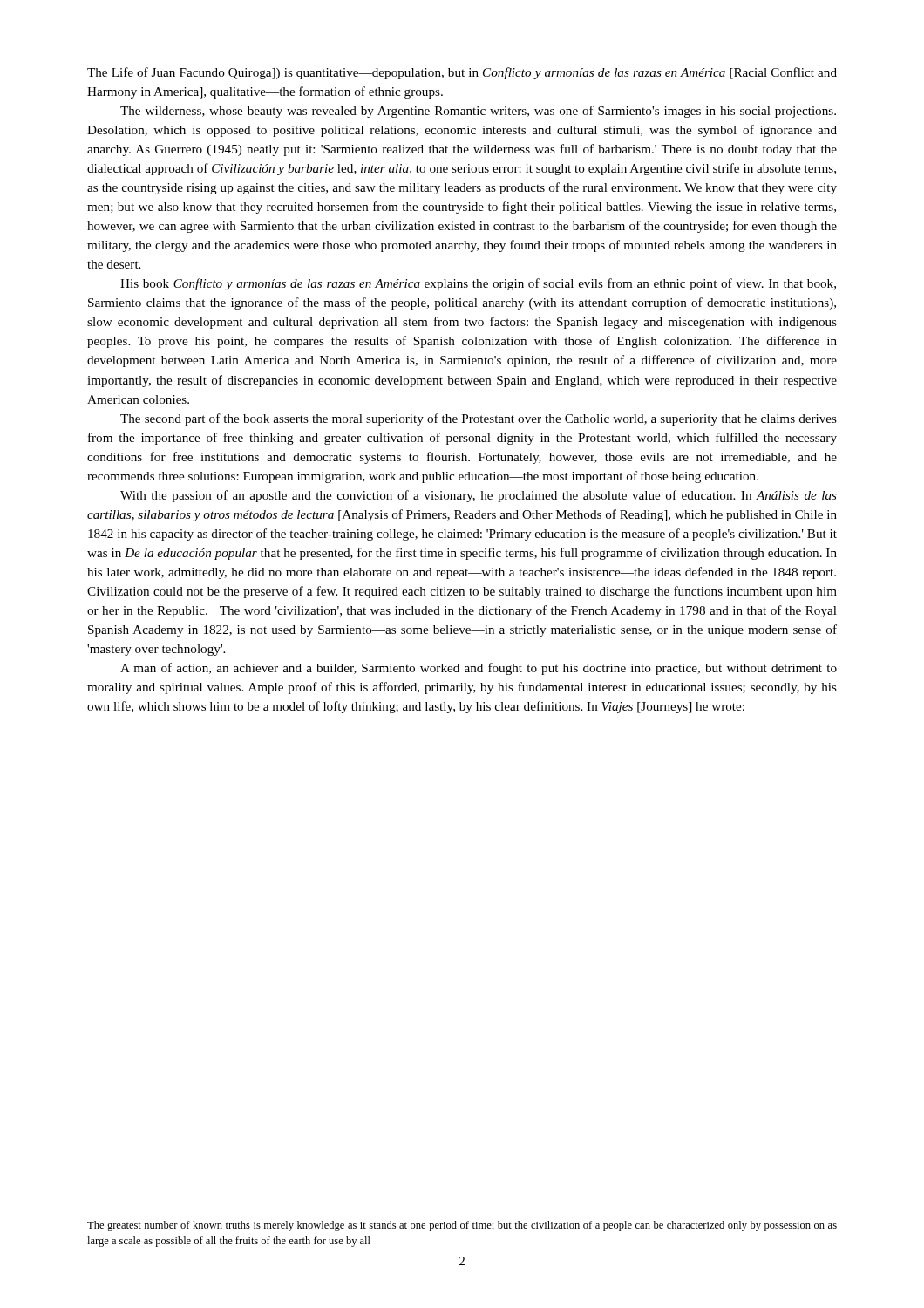Select the footnote containing "The greatest number of known truths is merely"
The image size is (924, 1308).
point(462,1233)
